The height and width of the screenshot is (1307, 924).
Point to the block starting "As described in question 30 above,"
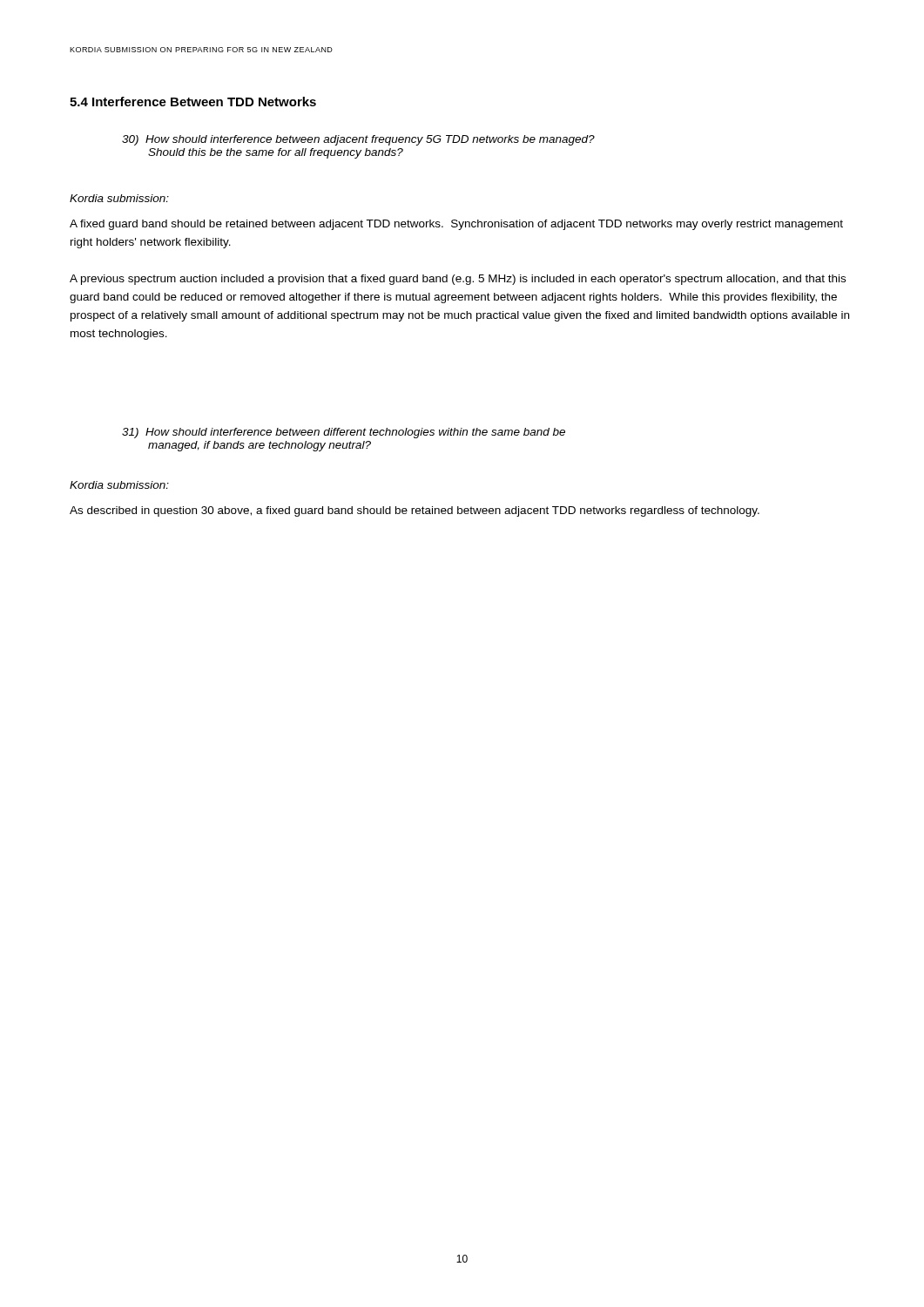point(415,510)
